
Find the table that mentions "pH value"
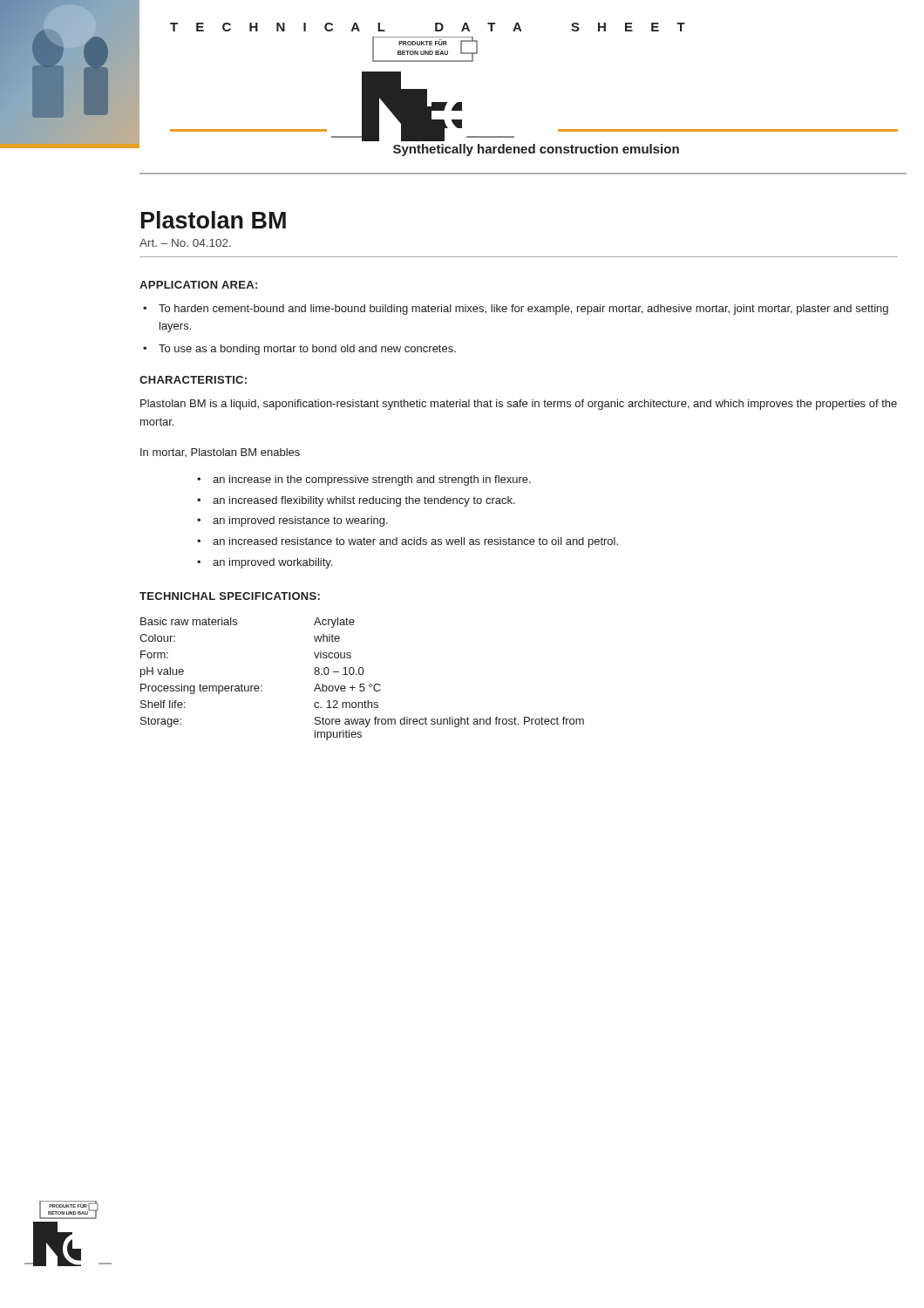[519, 677]
